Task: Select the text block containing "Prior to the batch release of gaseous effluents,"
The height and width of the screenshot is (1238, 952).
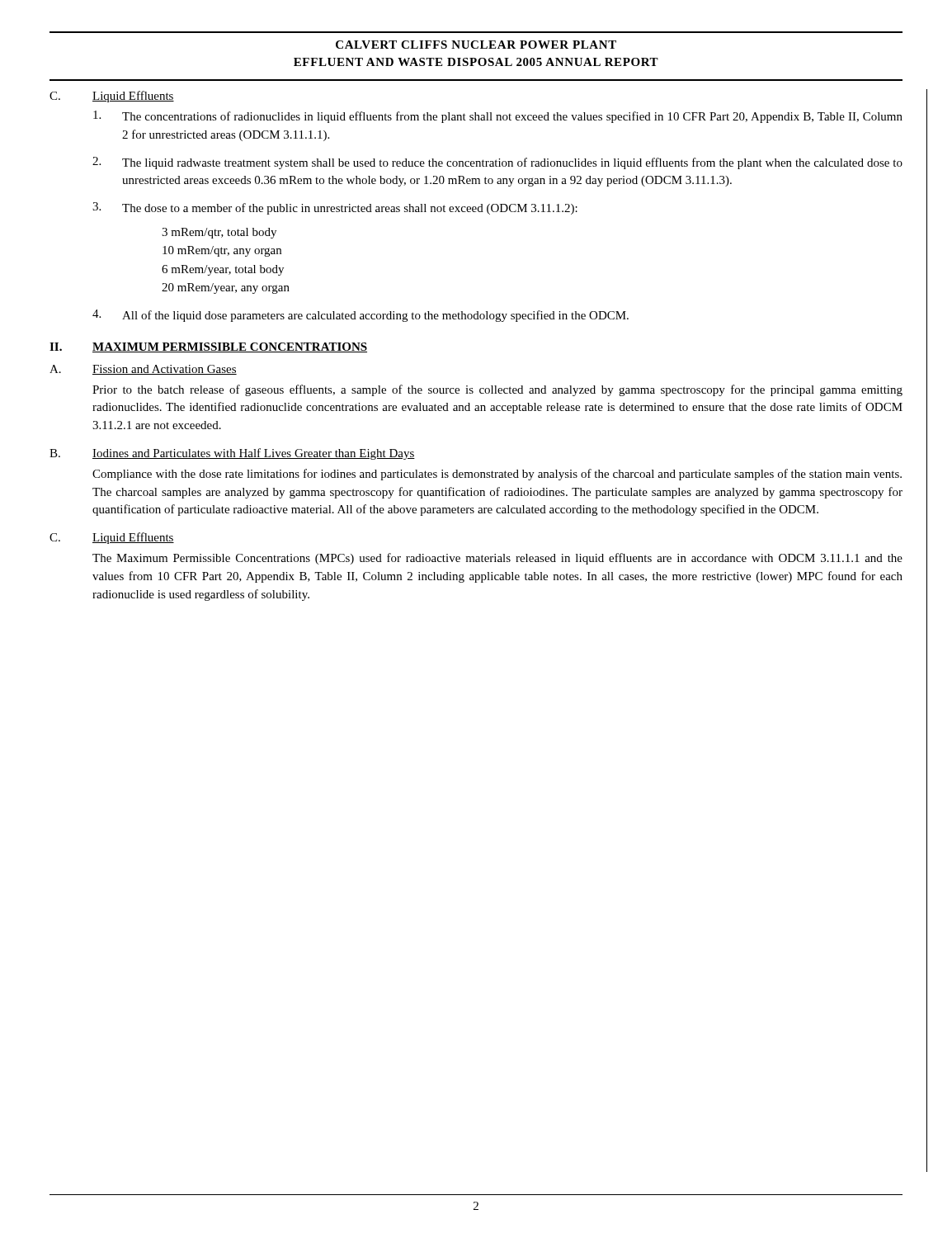Action: pyautogui.click(x=497, y=407)
